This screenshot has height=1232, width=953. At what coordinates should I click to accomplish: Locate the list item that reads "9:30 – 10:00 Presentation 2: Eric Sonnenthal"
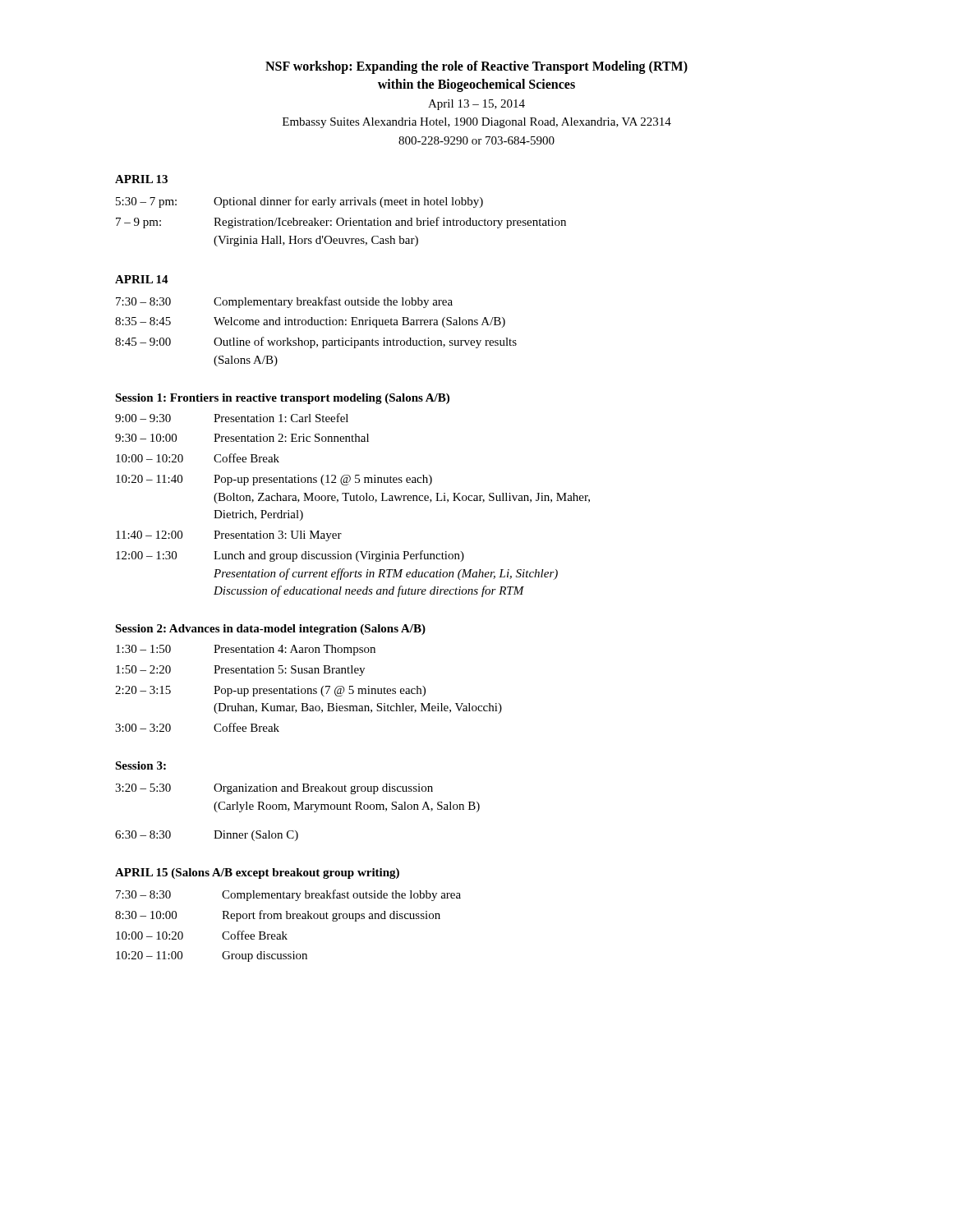point(242,438)
